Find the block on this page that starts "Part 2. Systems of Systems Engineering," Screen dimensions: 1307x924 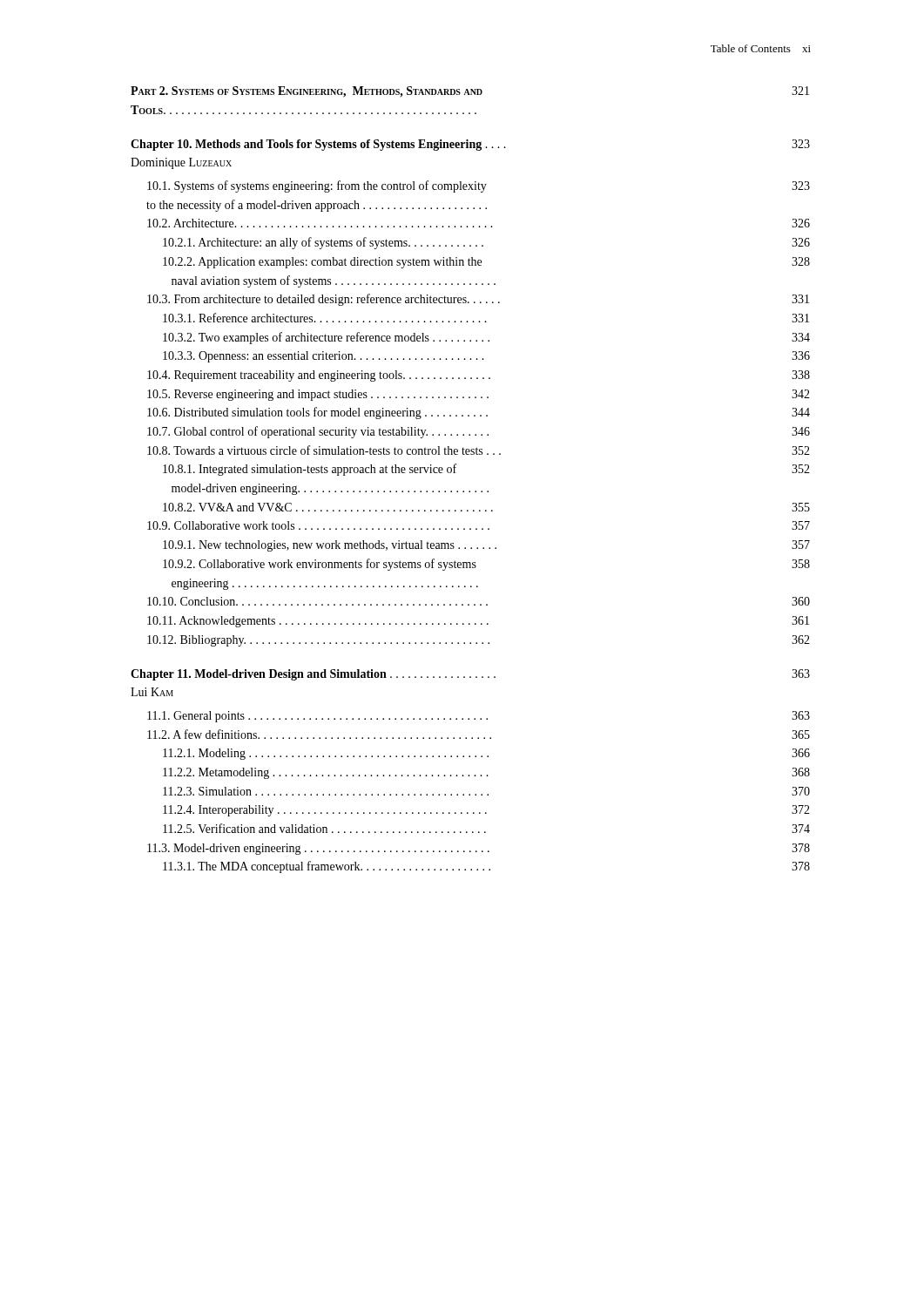(x=470, y=101)
